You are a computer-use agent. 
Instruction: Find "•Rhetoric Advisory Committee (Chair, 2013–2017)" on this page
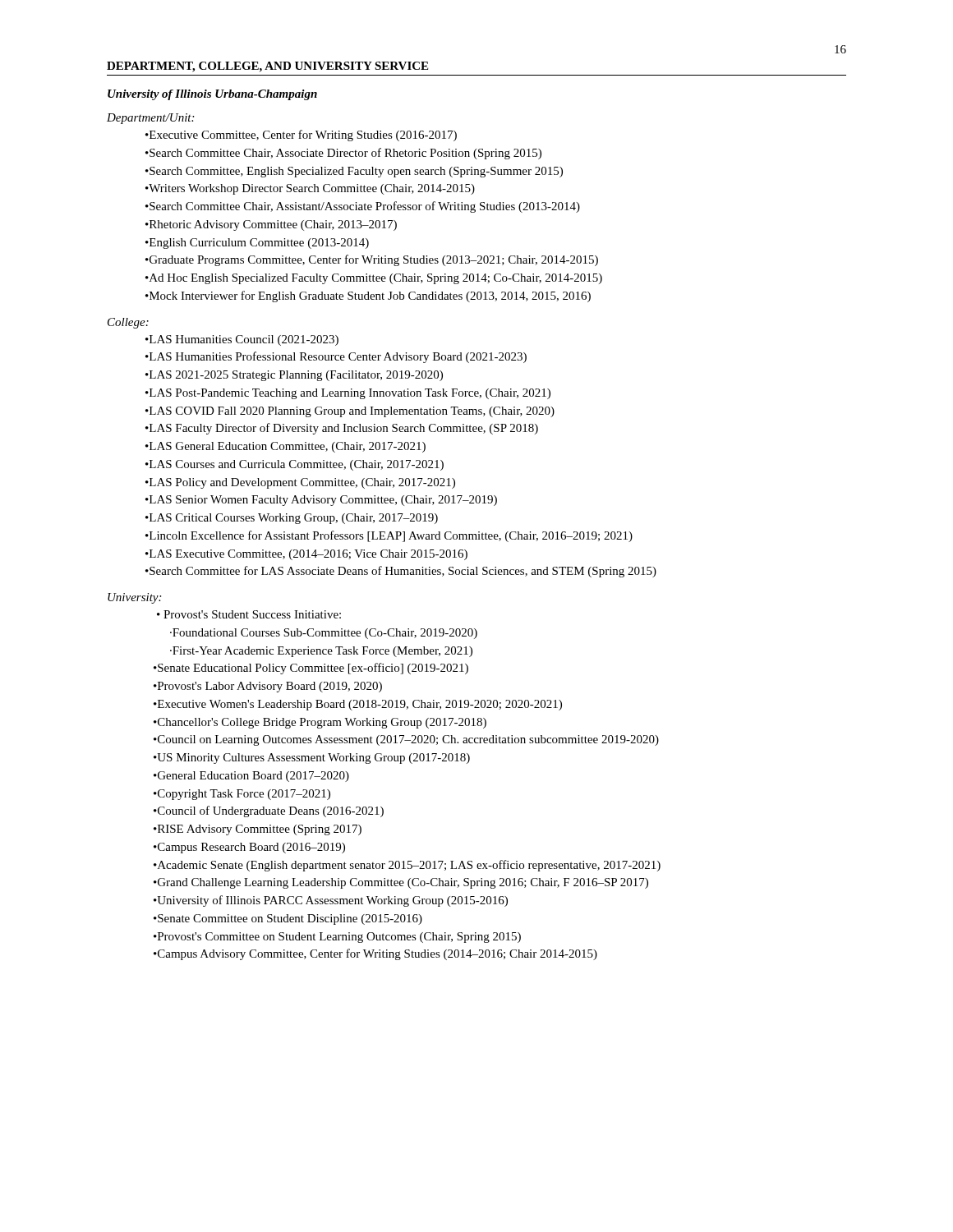(277, 224)
